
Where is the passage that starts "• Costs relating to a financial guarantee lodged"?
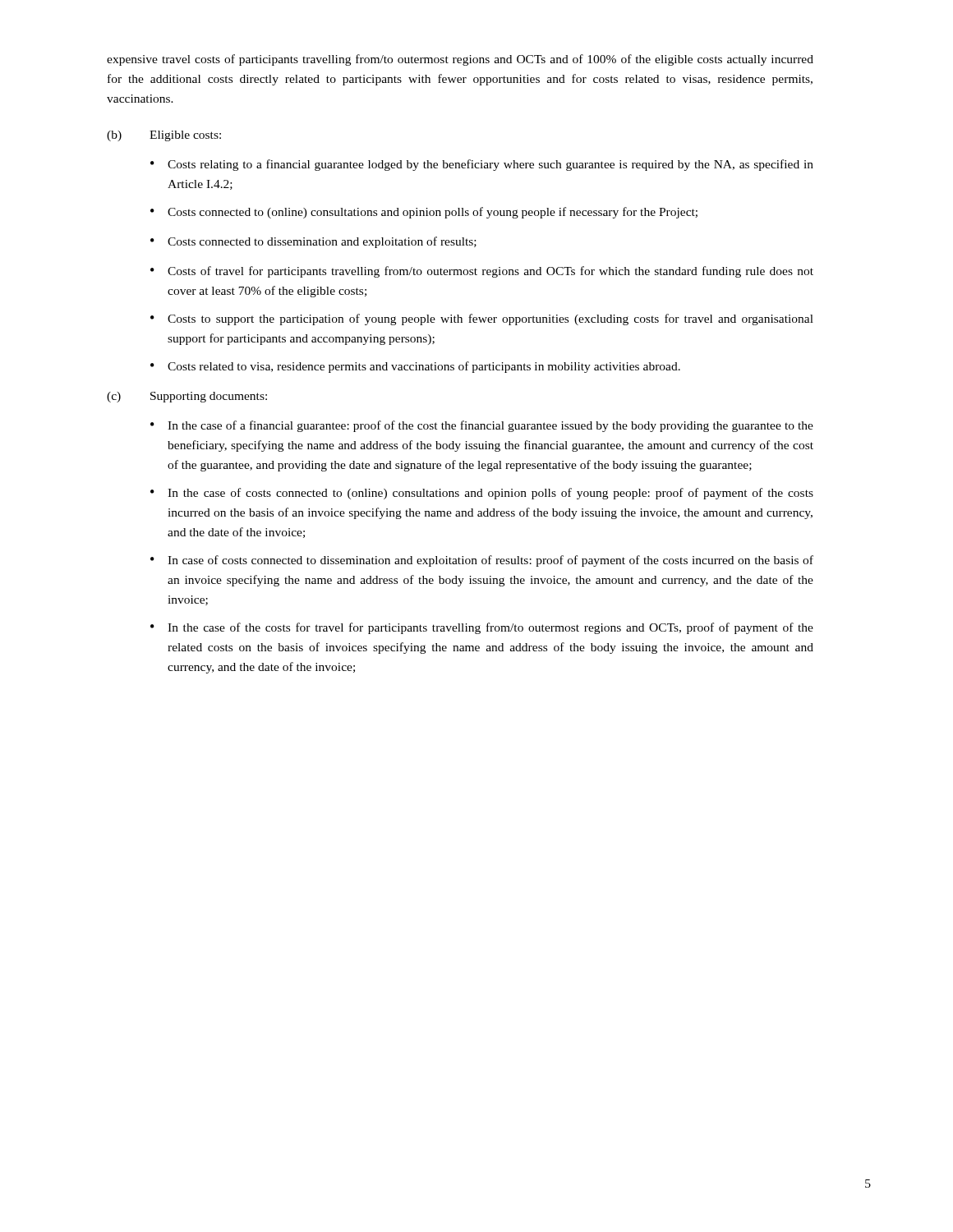[x=481, y=174]
